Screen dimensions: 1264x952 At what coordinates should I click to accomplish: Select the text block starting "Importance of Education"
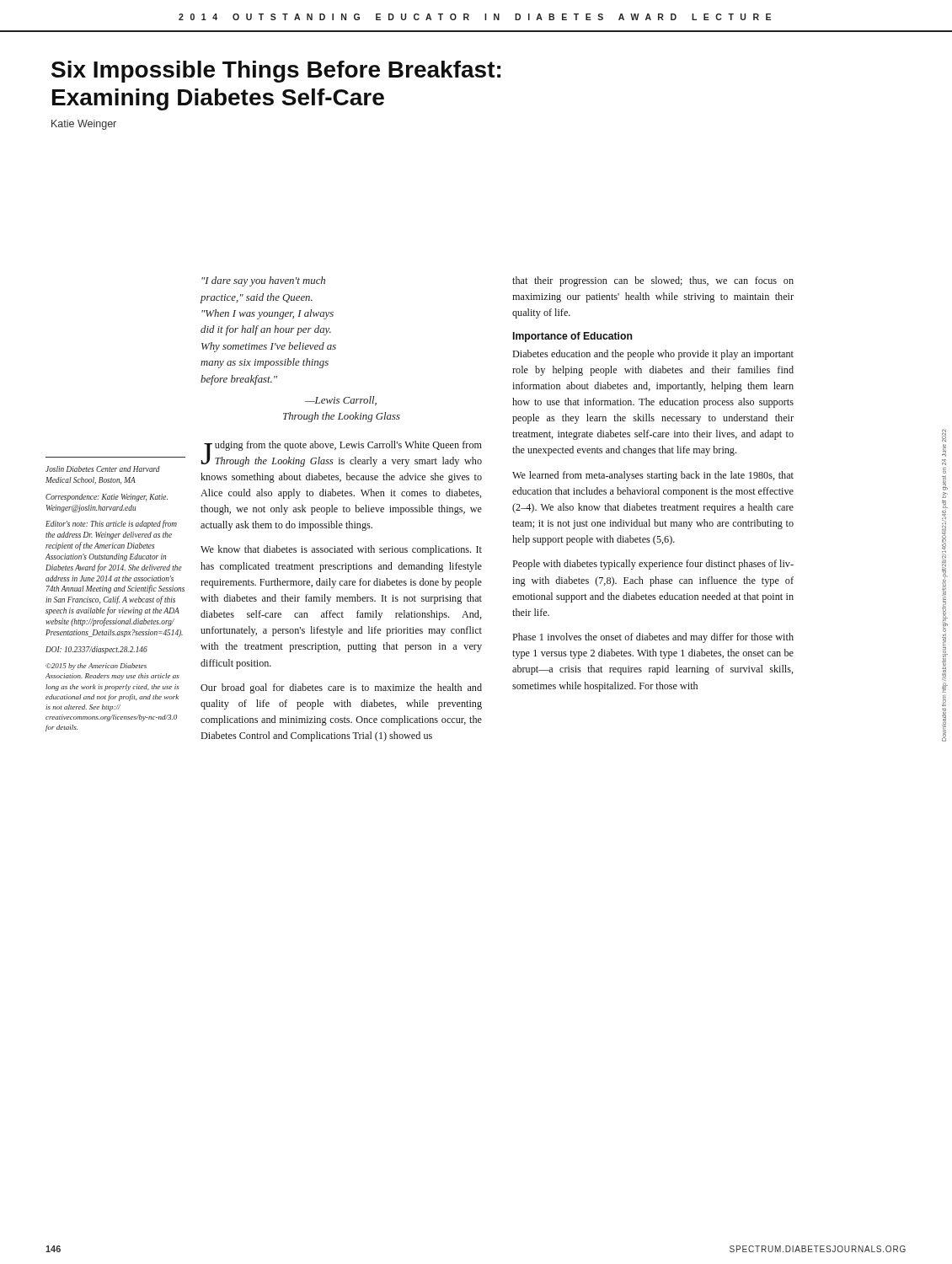[x=572, y=336]
